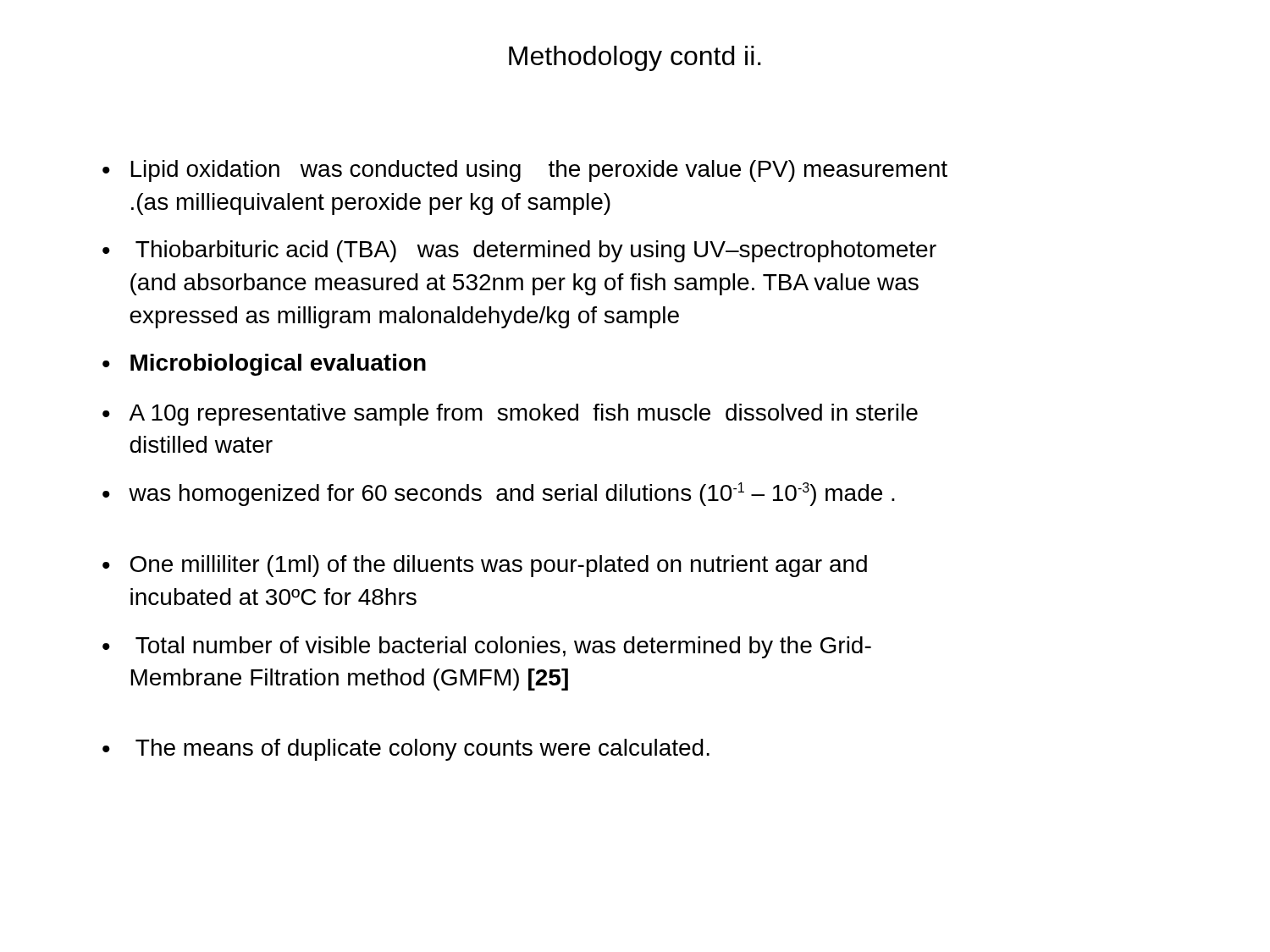
Task: Find the list item that reads "• Thiobarbituric acid (TBA) was determined"
Action: click(x=519, y=283)
